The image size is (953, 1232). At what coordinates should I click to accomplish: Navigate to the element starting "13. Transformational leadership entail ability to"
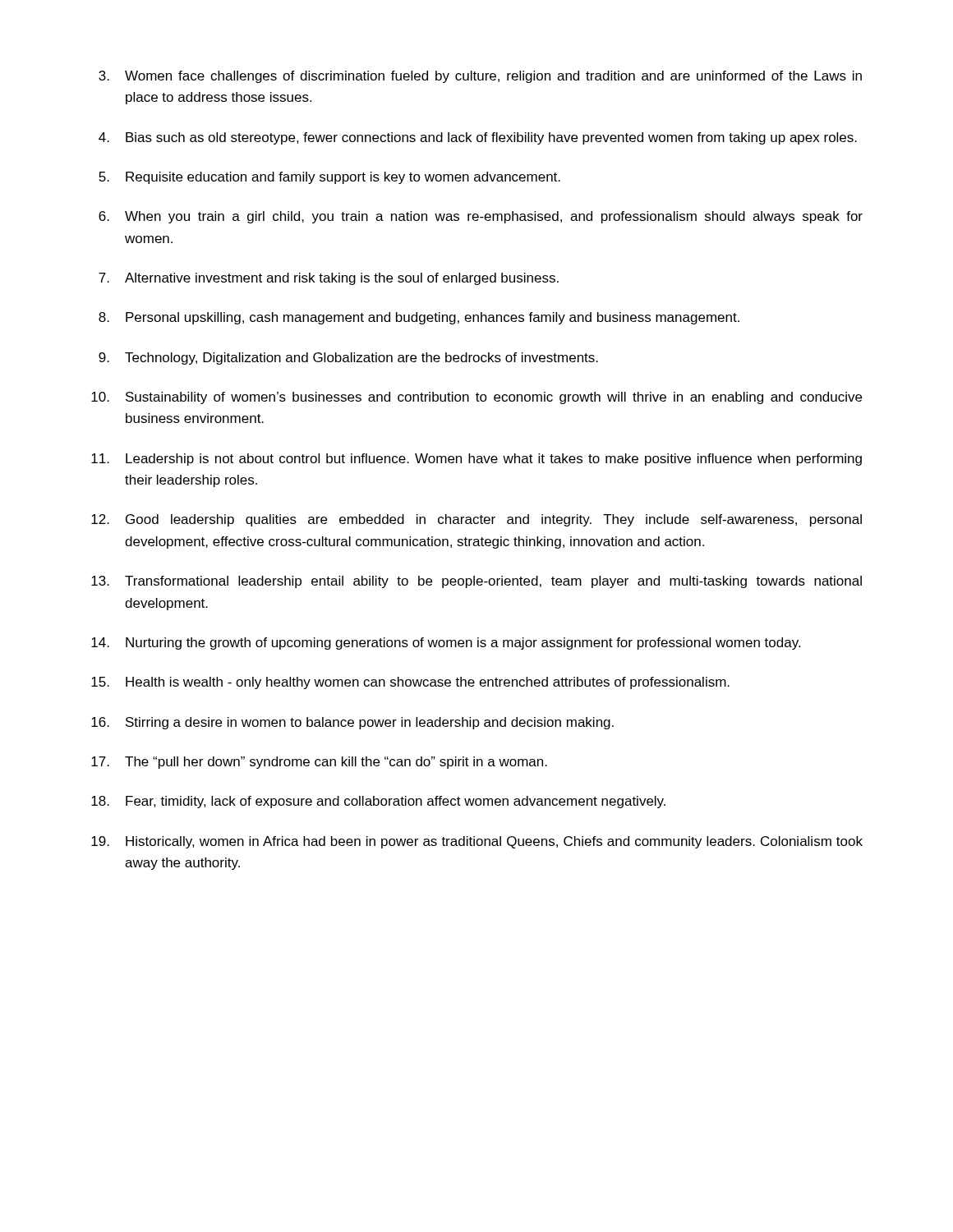point(476,593)
